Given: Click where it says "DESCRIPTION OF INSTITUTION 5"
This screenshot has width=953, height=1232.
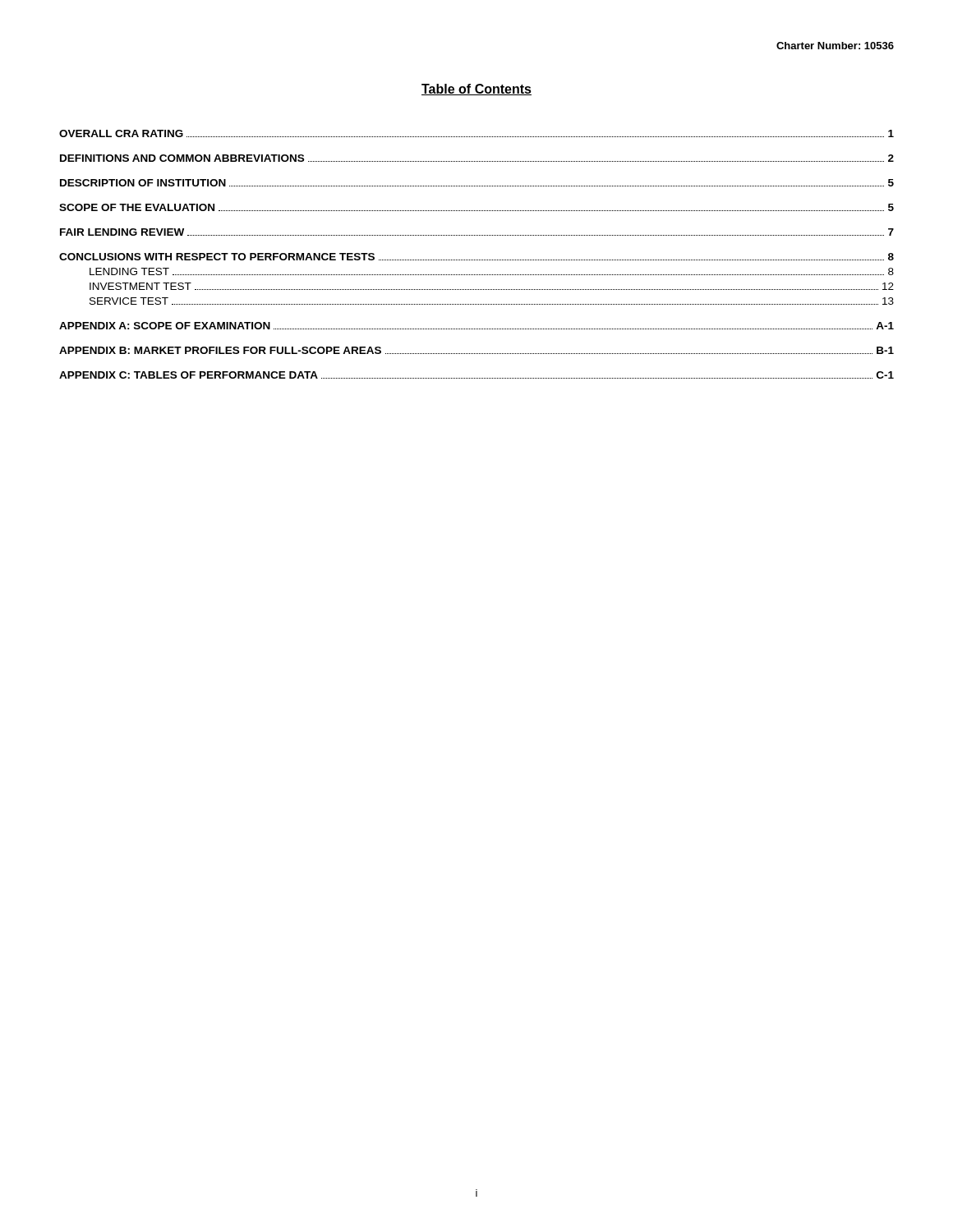Looking at the screenshot, I should point(476,183).
